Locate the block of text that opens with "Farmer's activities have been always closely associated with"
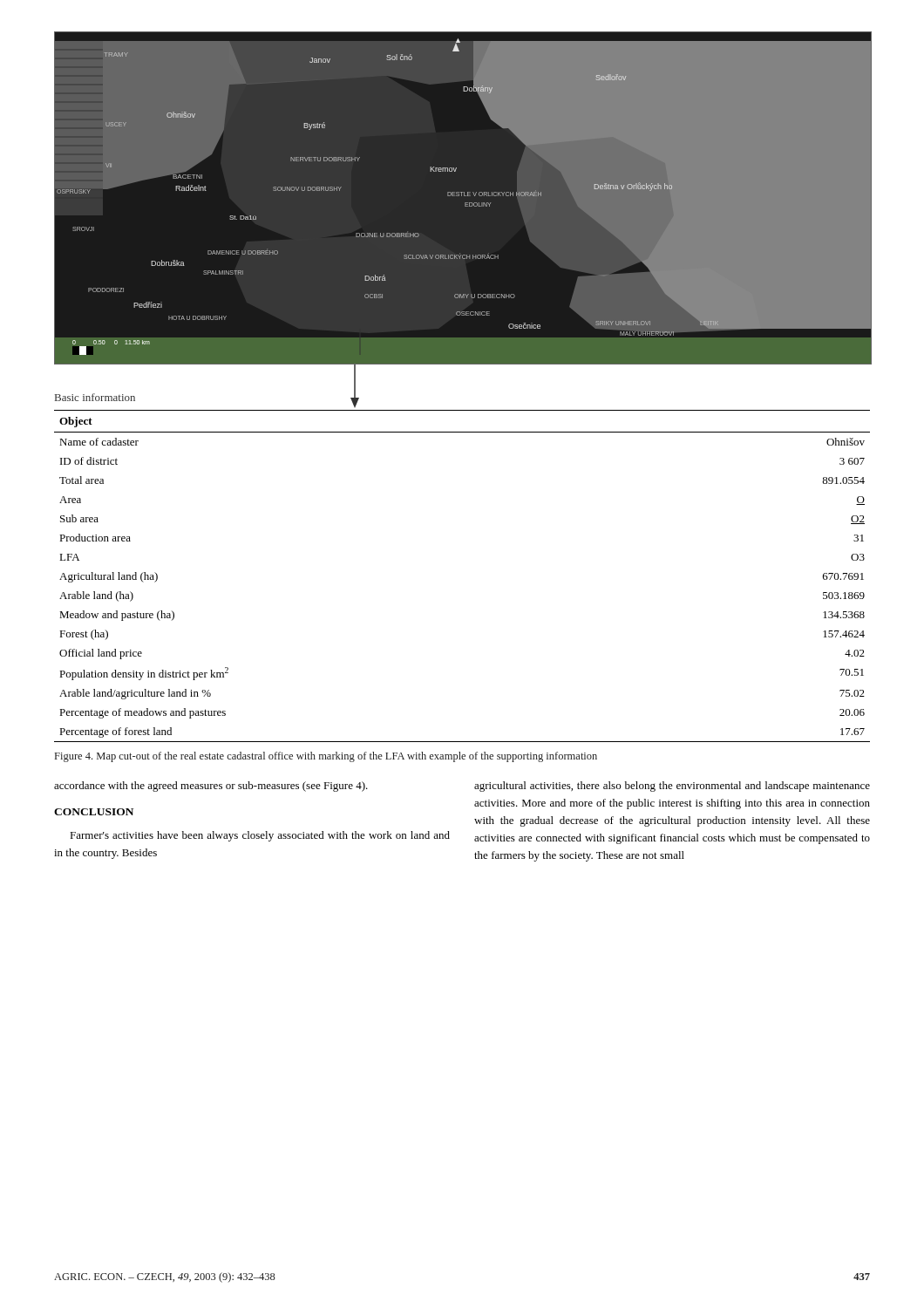 click(x=252, y=844)
